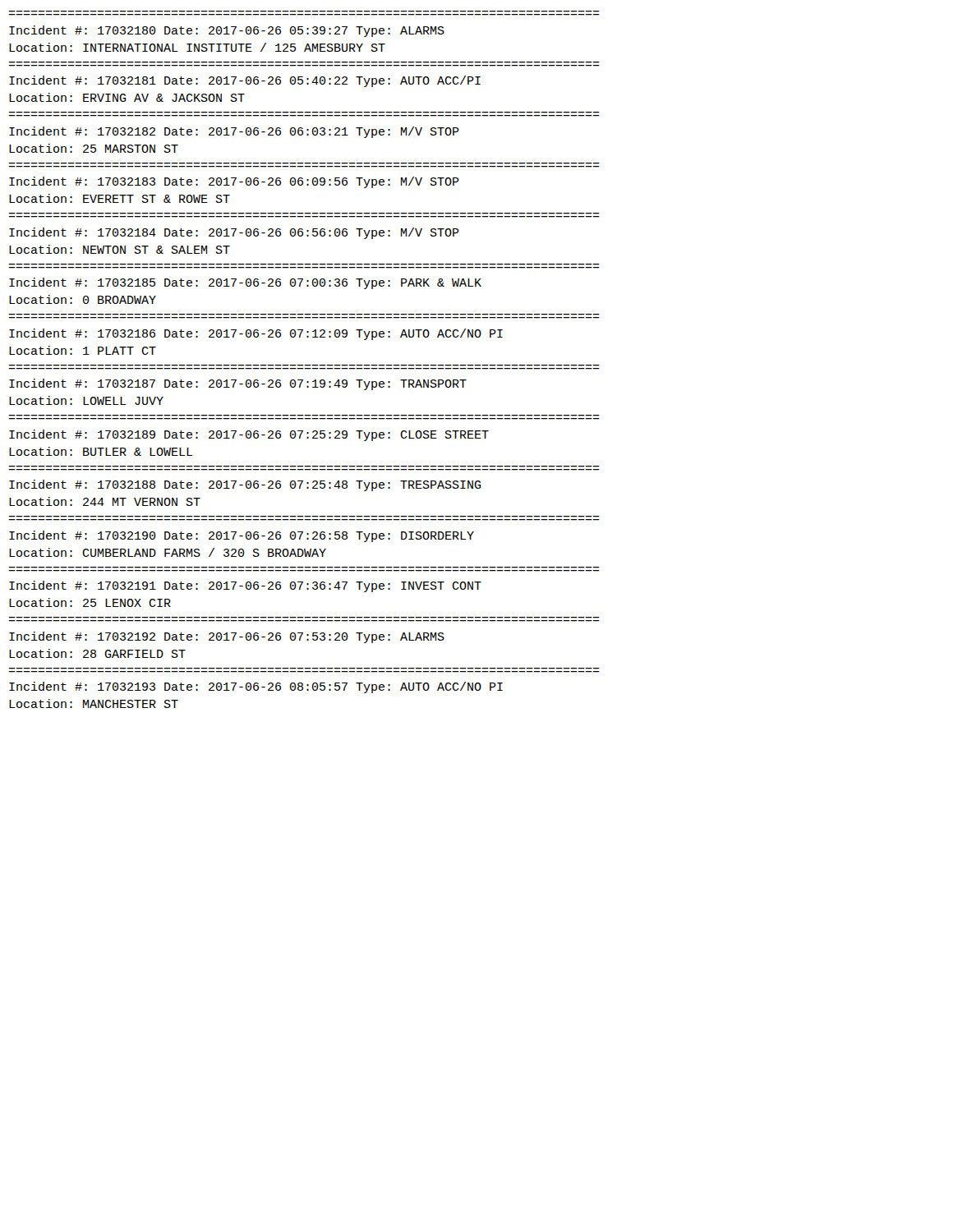Point to the block beginning "Incident #: 17032193 Date: 2017-06-26 08:05:57 Type: AUTO"
The width and height of the screenshot is (953, 1232).
click(476, 696)
